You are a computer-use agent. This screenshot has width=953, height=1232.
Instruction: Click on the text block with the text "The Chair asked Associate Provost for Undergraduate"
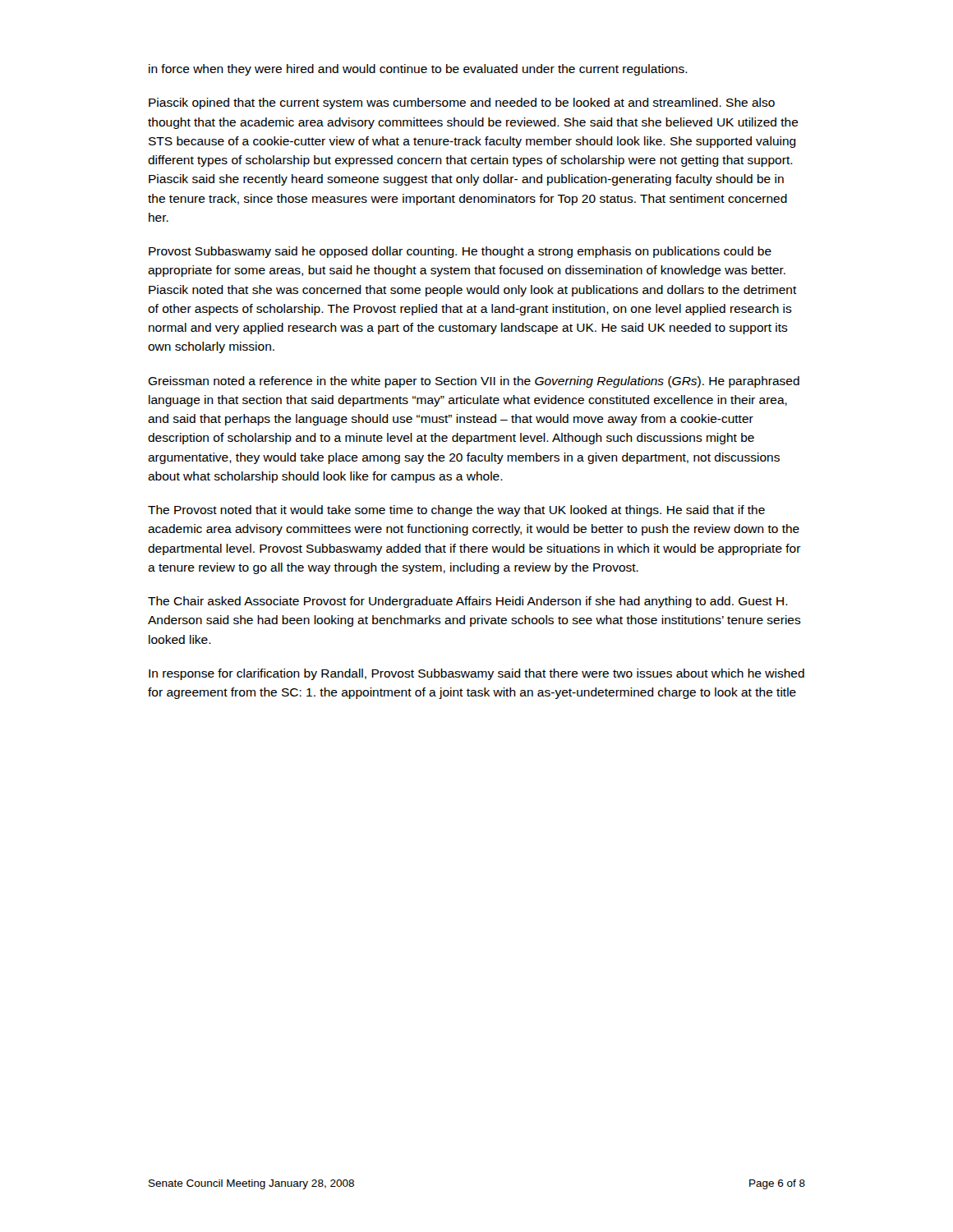click(x=474, y=620)
